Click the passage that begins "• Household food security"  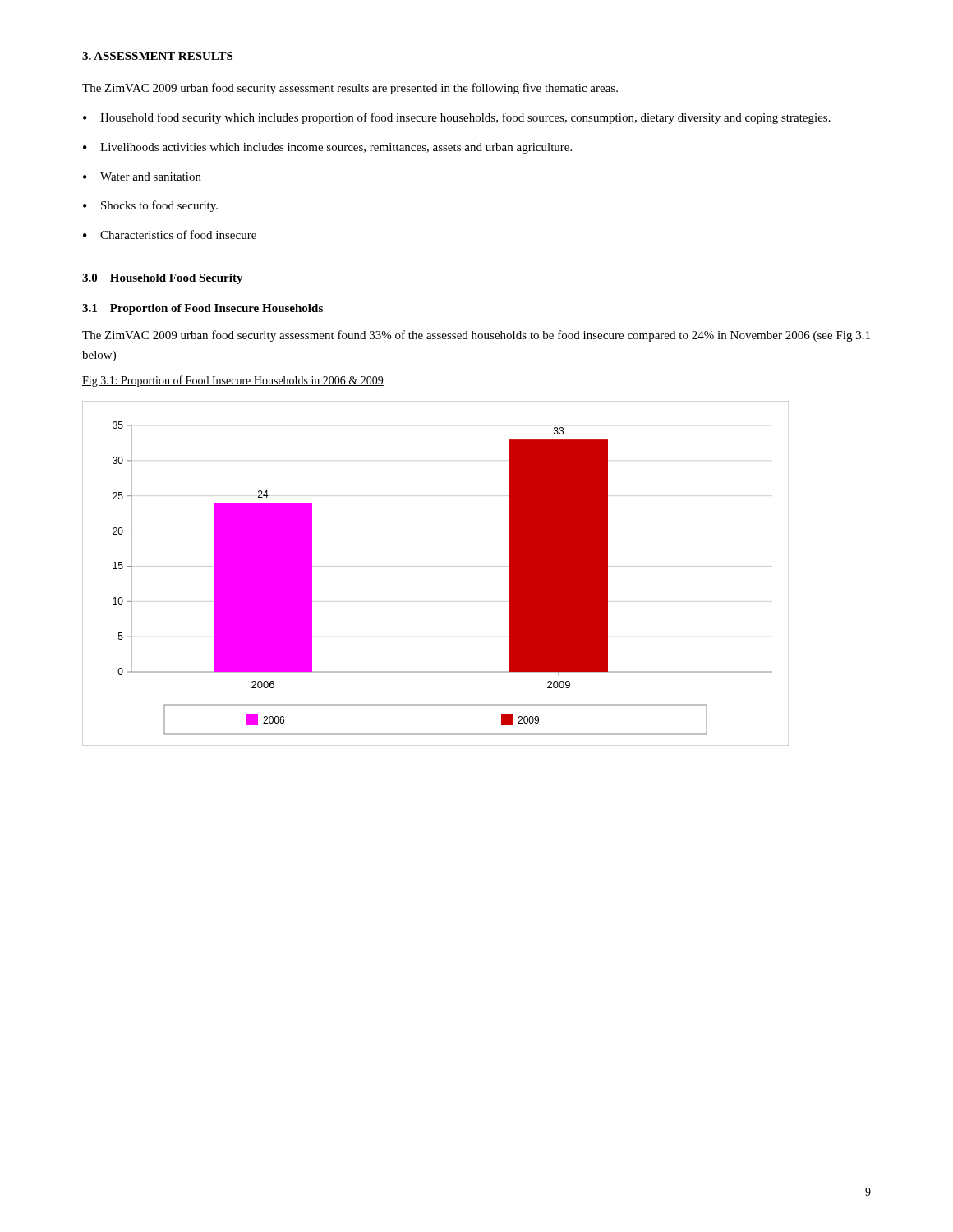(x=476, y=119)
